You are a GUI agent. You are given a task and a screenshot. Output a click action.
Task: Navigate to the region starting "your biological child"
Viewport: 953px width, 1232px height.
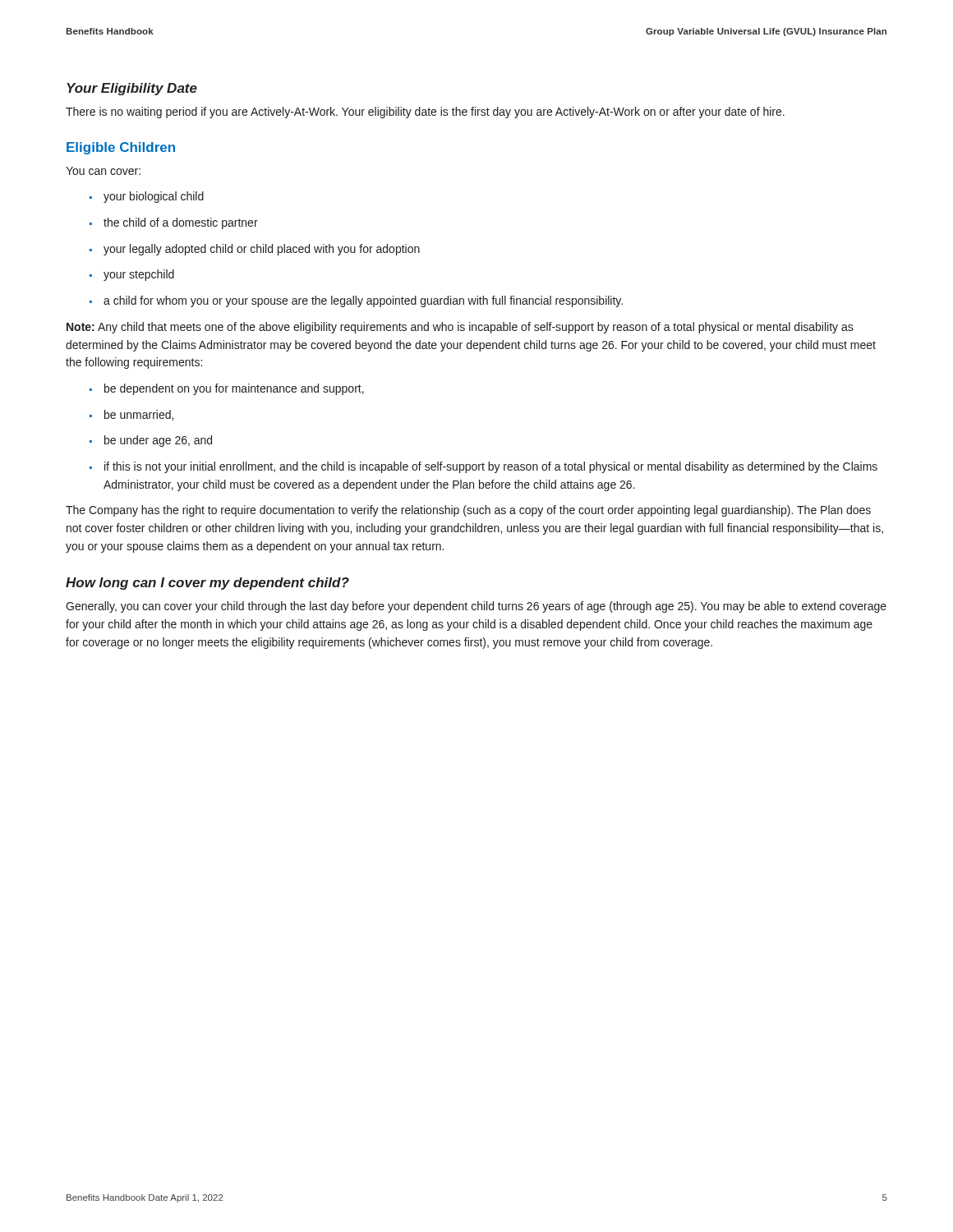coord(154,197)
